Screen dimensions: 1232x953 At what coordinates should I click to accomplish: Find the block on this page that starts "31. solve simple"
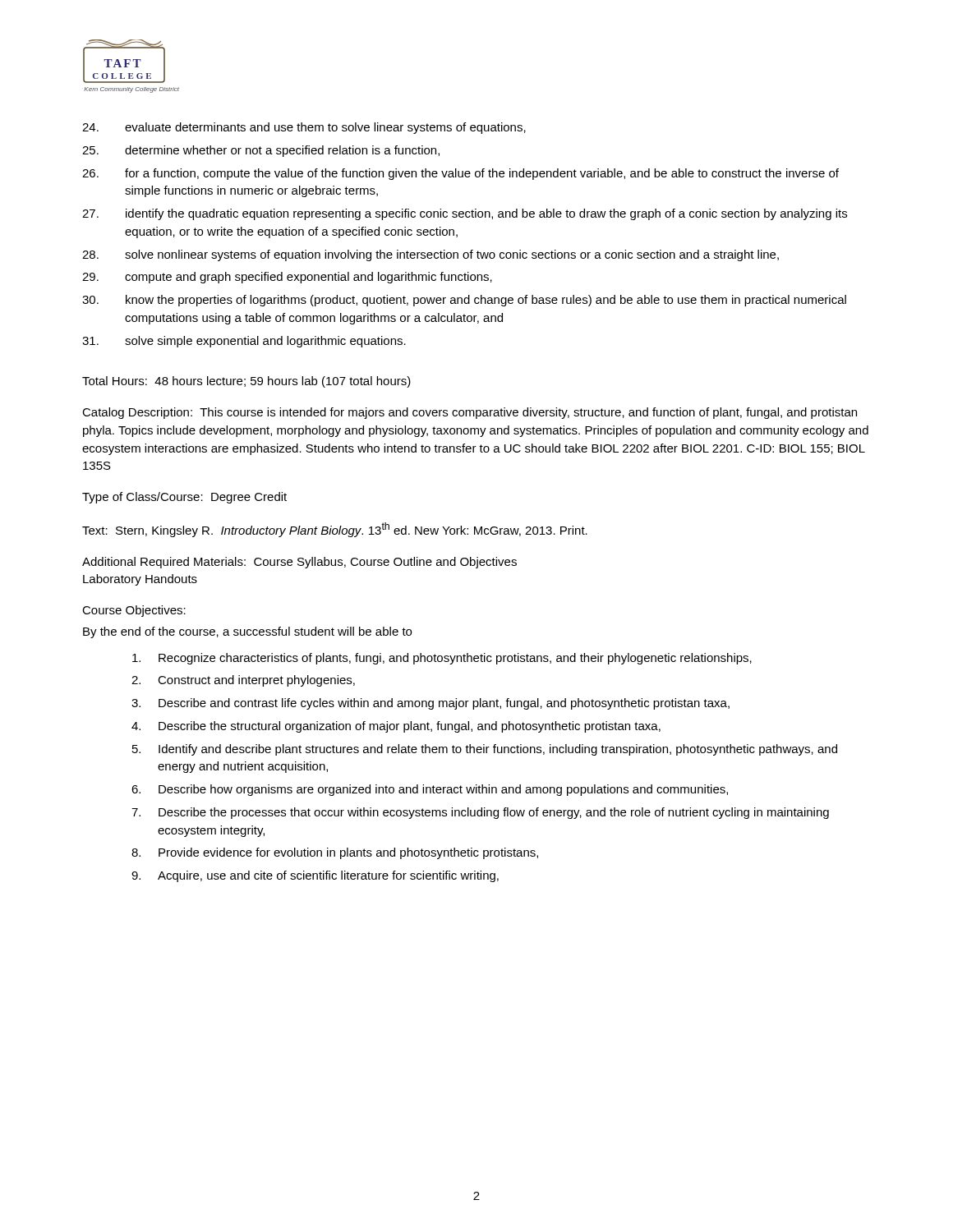pyautogui.click(x=244, y=342)
